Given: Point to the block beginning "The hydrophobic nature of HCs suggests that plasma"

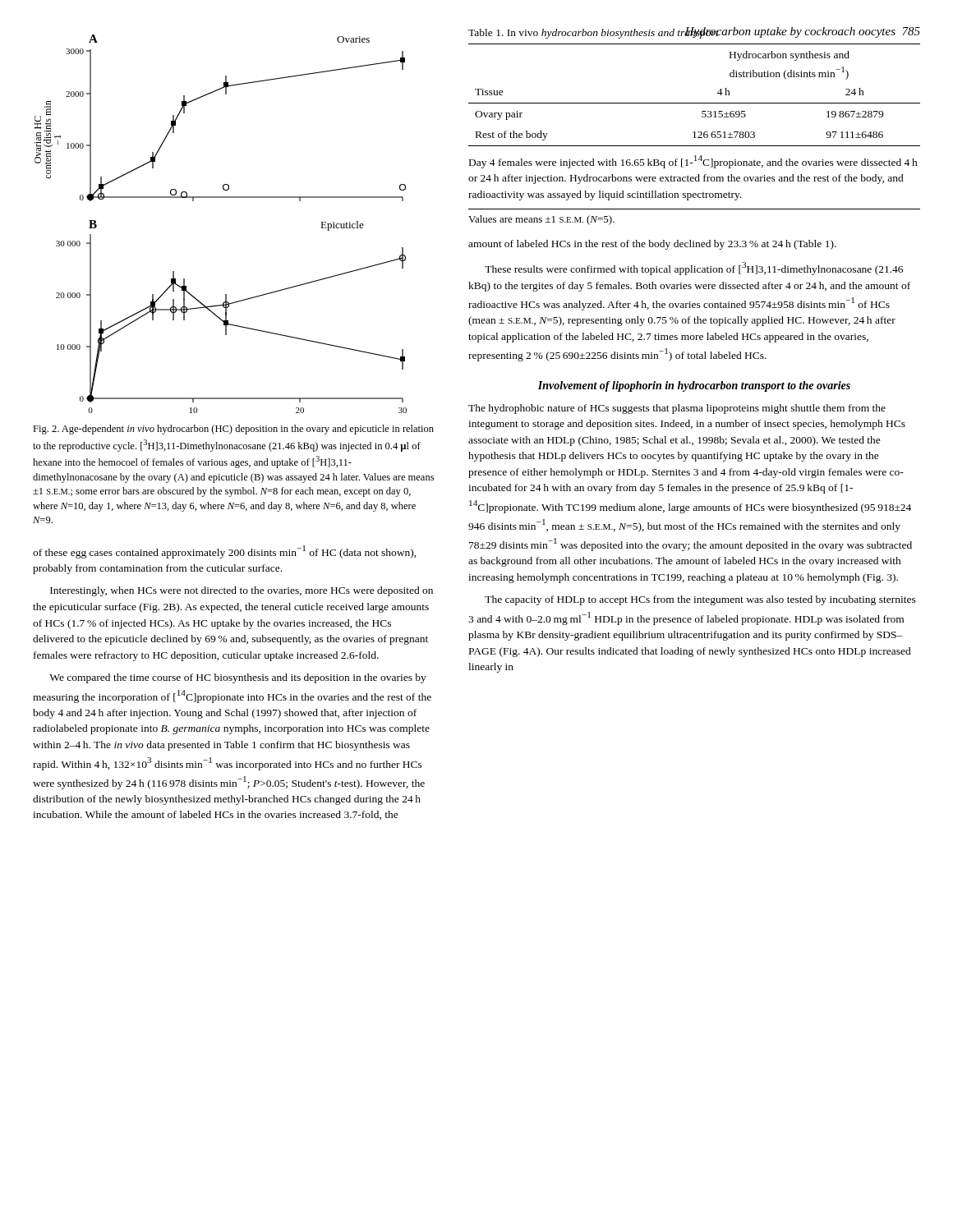Looking at the screenshot, I should click(694, 537).
